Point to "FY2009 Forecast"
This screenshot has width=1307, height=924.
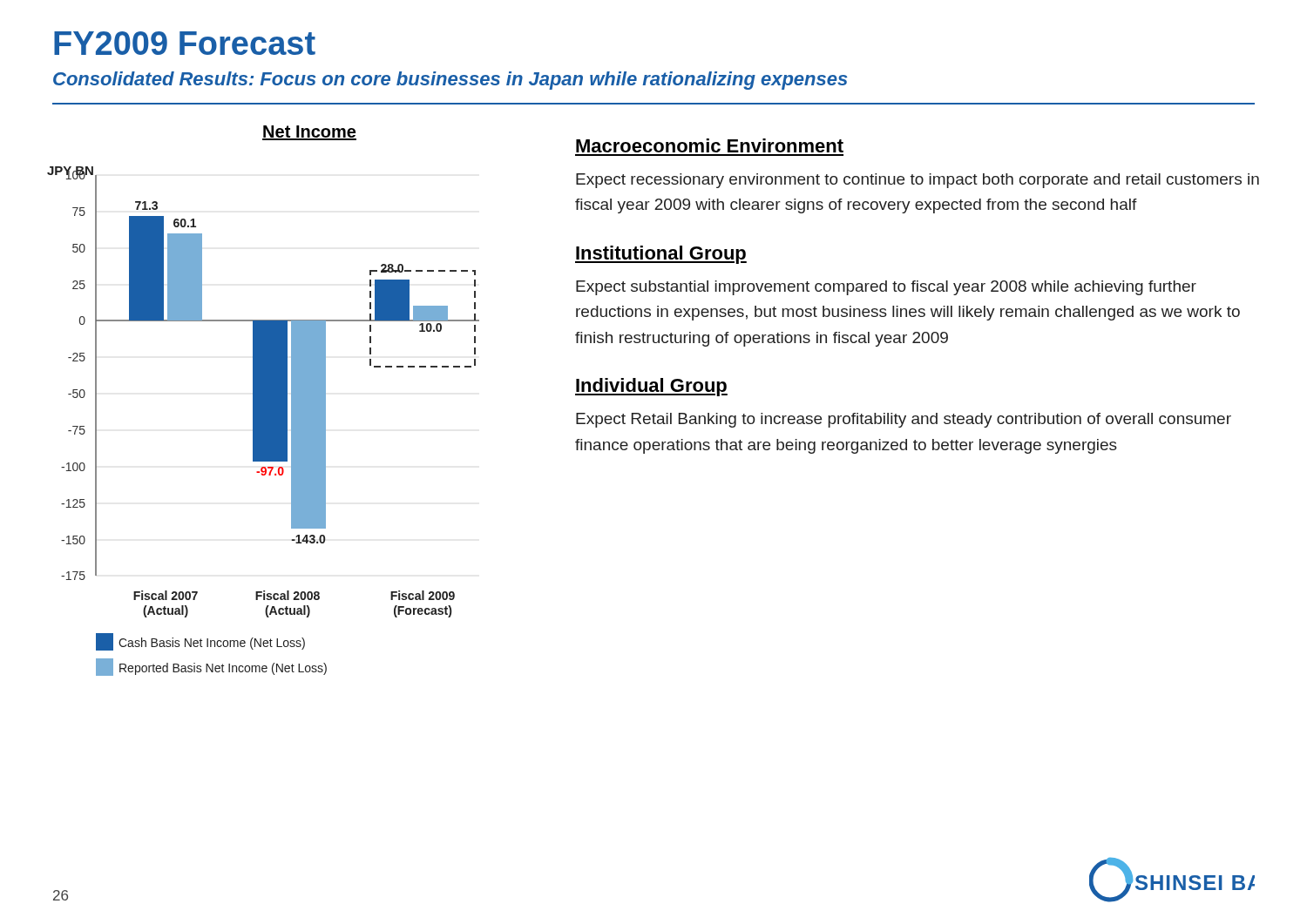coord(184,44)
